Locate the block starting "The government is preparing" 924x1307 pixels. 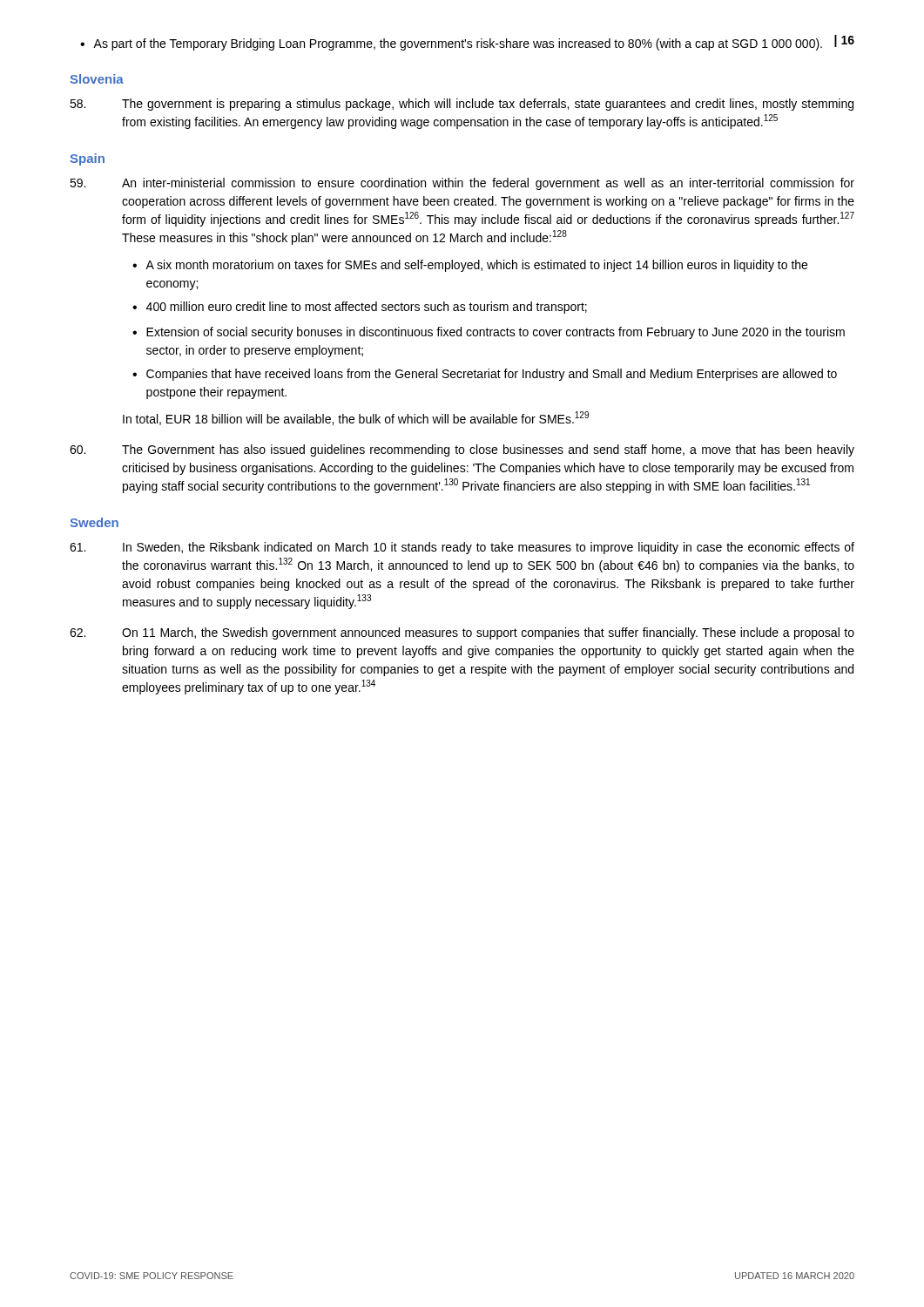coord(462,114)
